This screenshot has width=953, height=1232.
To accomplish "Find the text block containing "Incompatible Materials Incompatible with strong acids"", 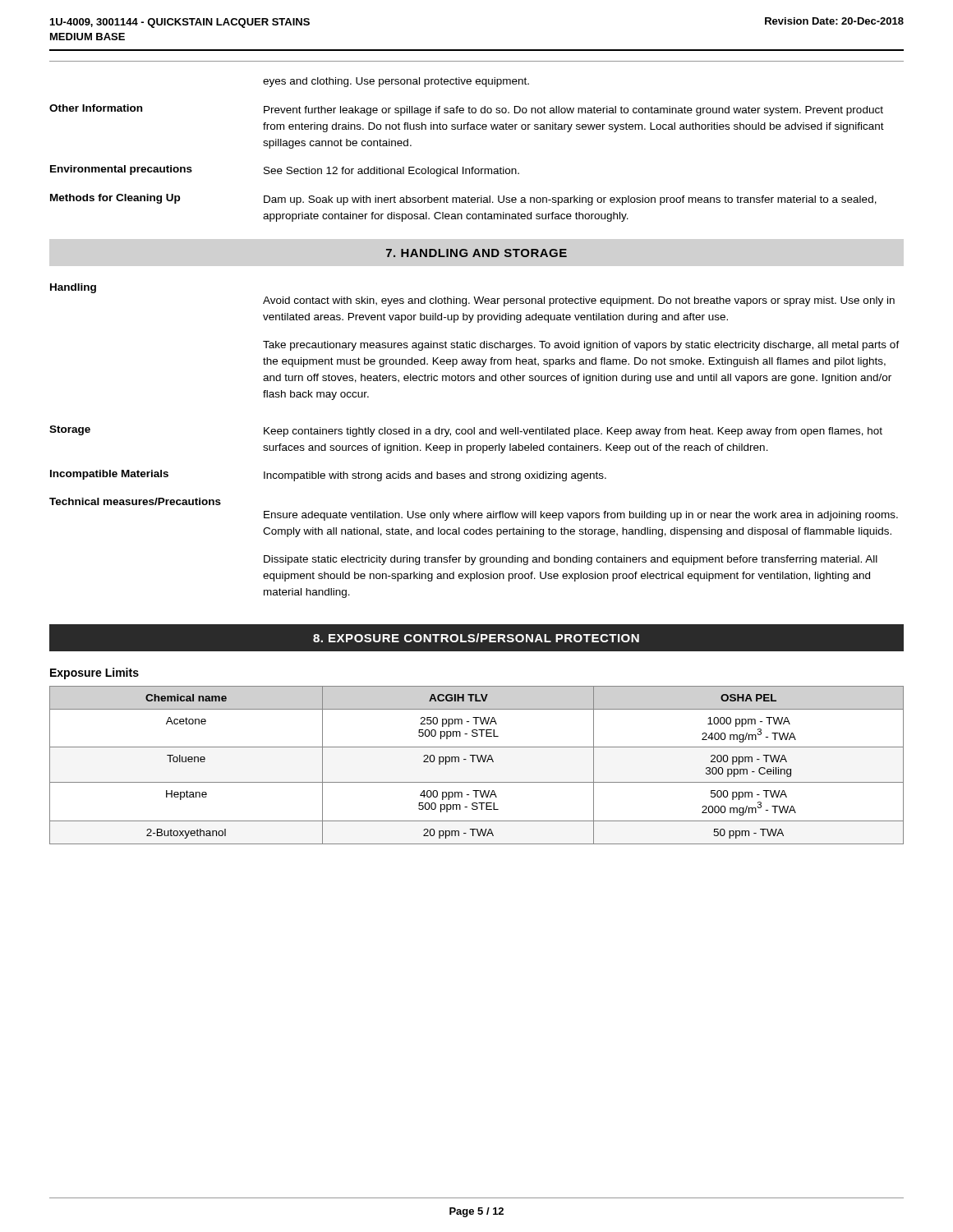I will click(476, 476).
